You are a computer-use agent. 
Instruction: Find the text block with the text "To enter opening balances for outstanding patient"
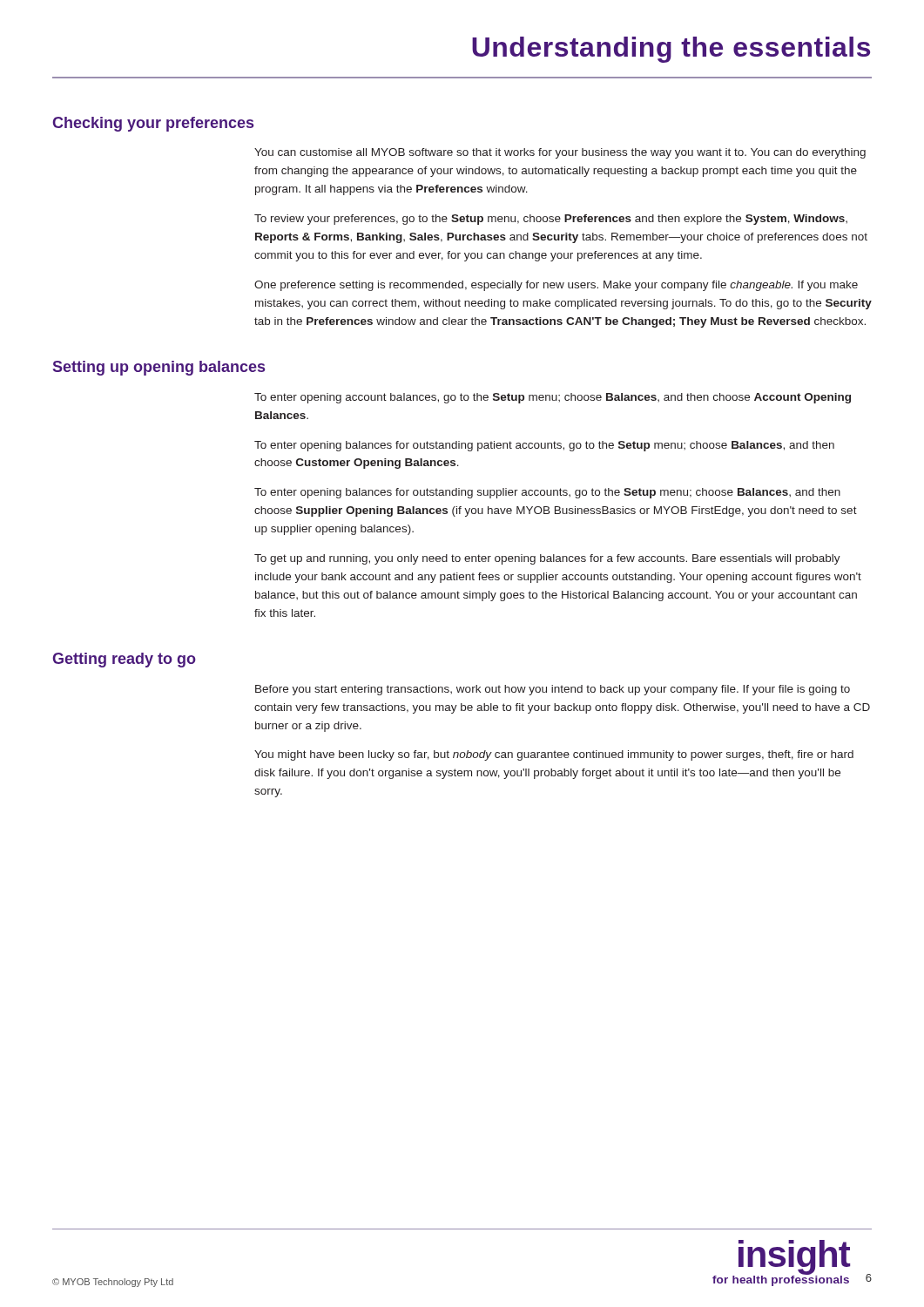click(x=545, y=454)
